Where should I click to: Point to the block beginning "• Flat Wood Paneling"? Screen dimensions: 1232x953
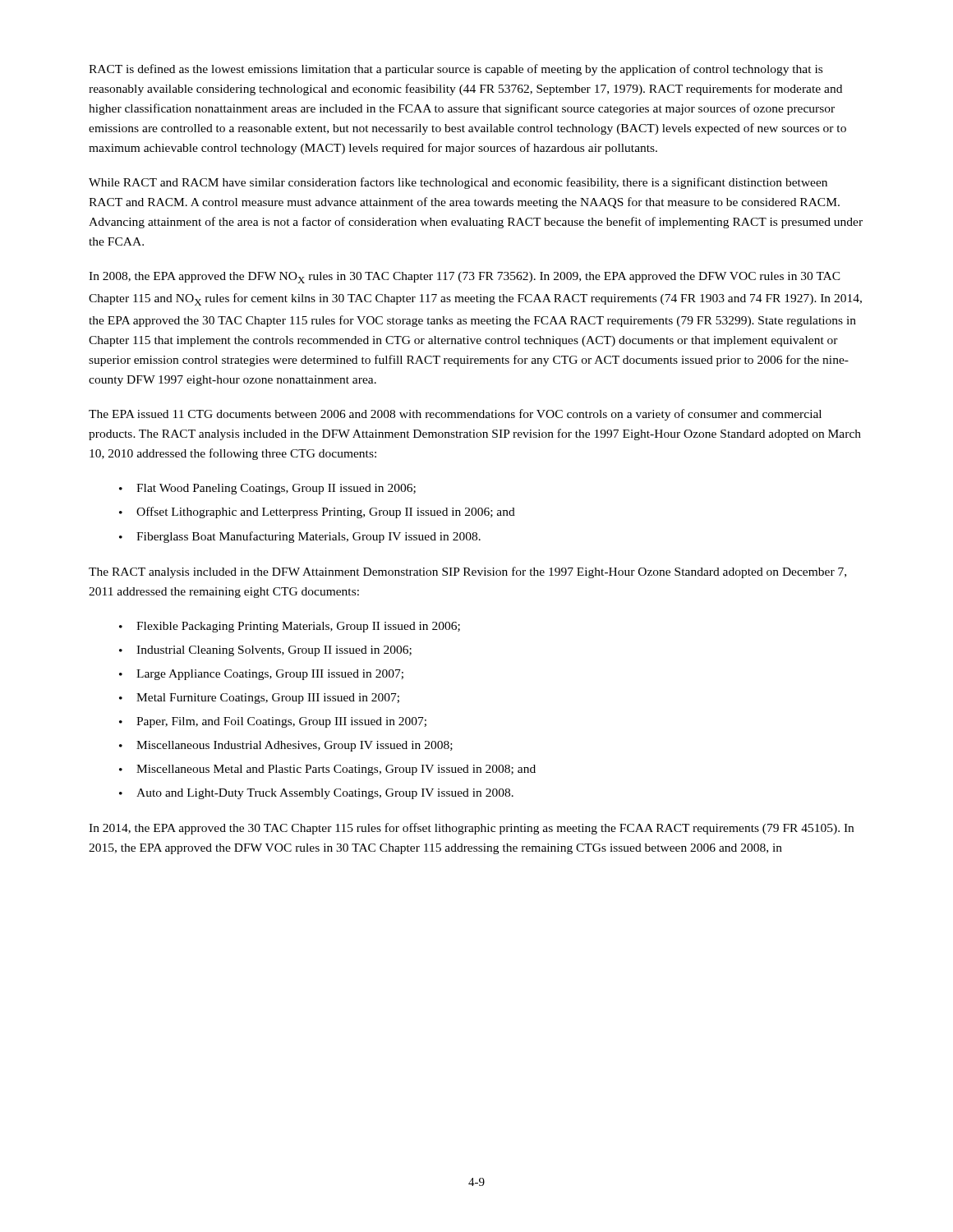tap(267, 489)
